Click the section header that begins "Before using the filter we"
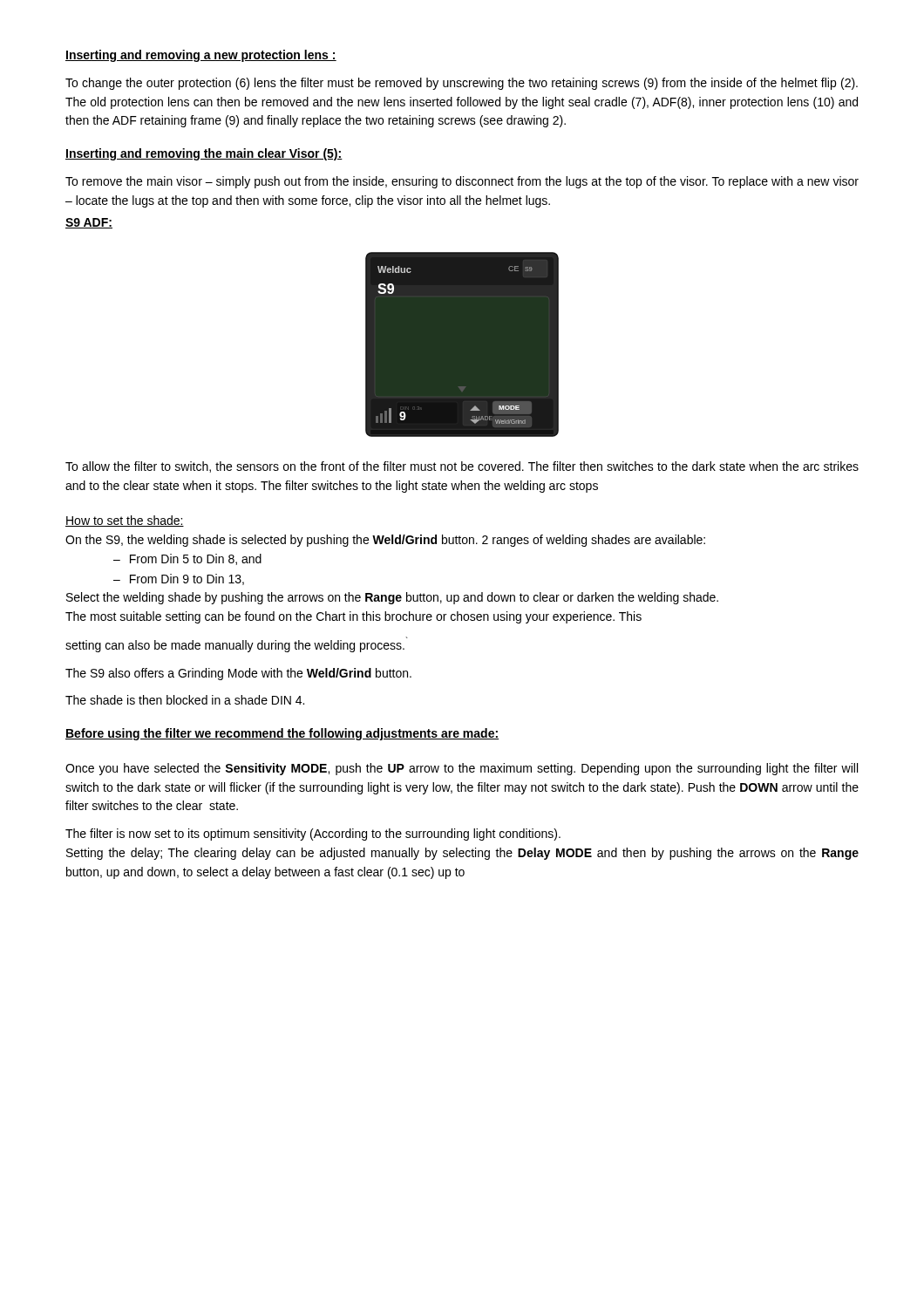 click(x=282, y=733)
